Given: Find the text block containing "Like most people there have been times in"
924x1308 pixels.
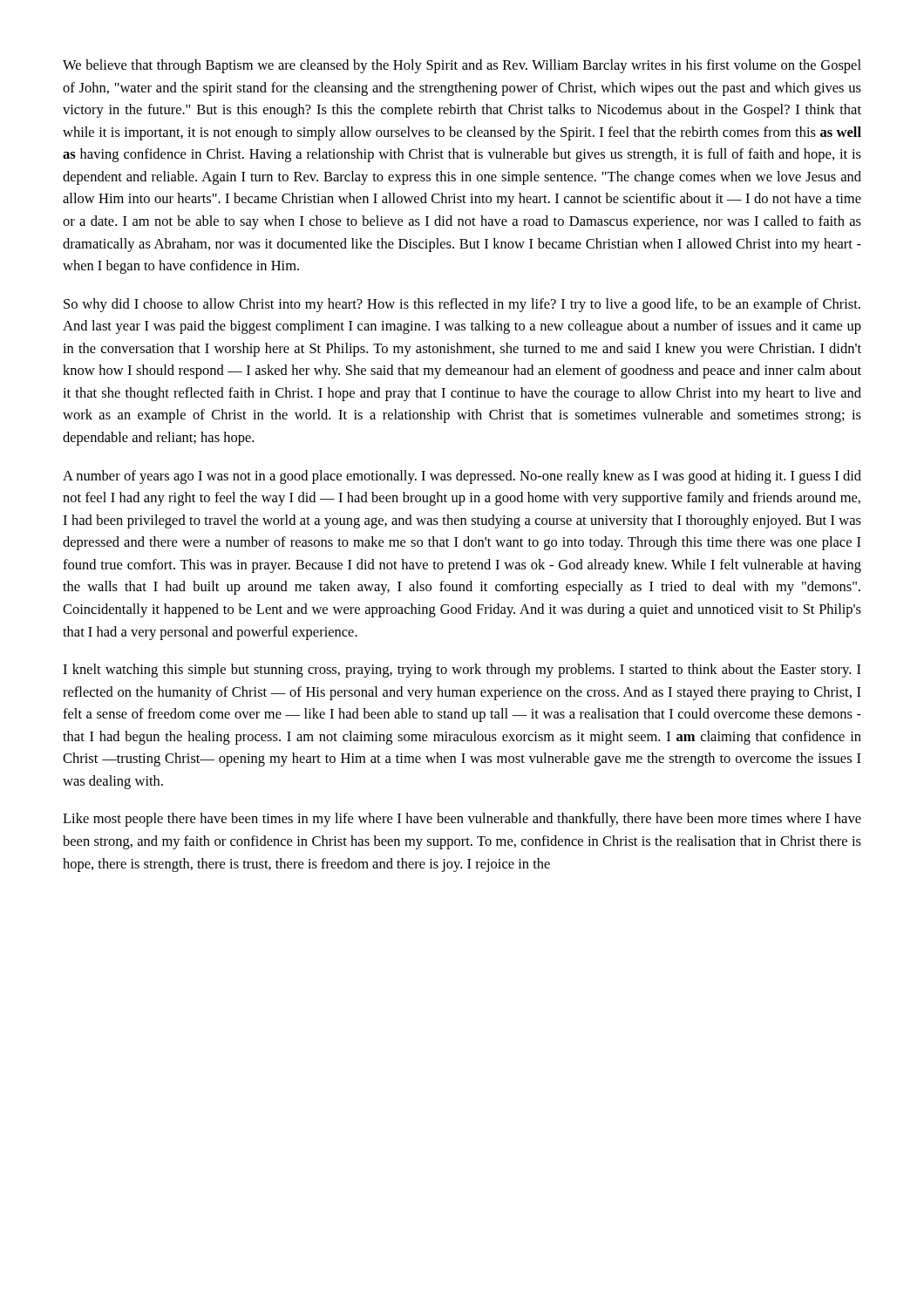Looking at the screenshot, I should 462,841.
